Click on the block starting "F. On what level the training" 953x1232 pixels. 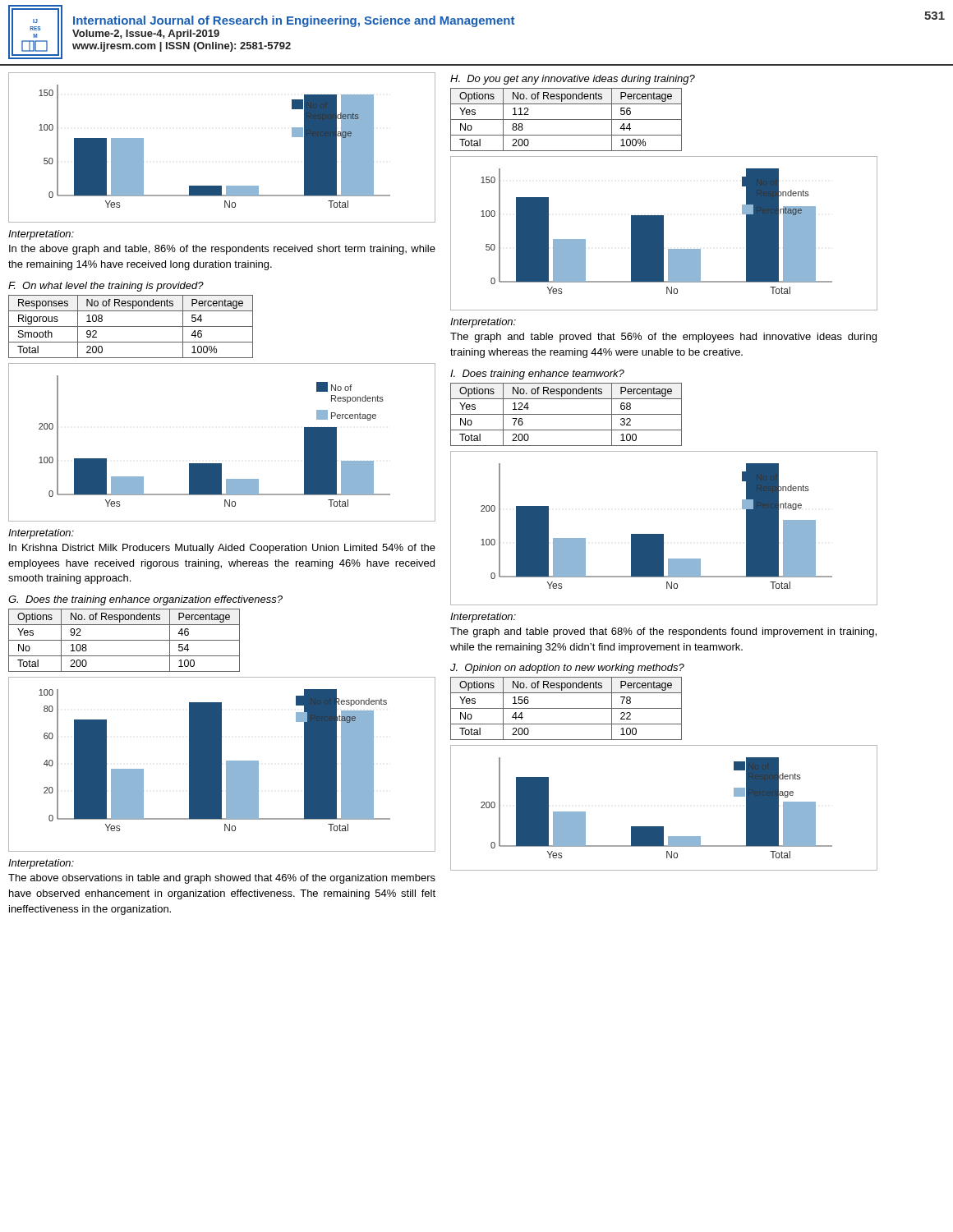pyautogui.click(x=106, y=285)
